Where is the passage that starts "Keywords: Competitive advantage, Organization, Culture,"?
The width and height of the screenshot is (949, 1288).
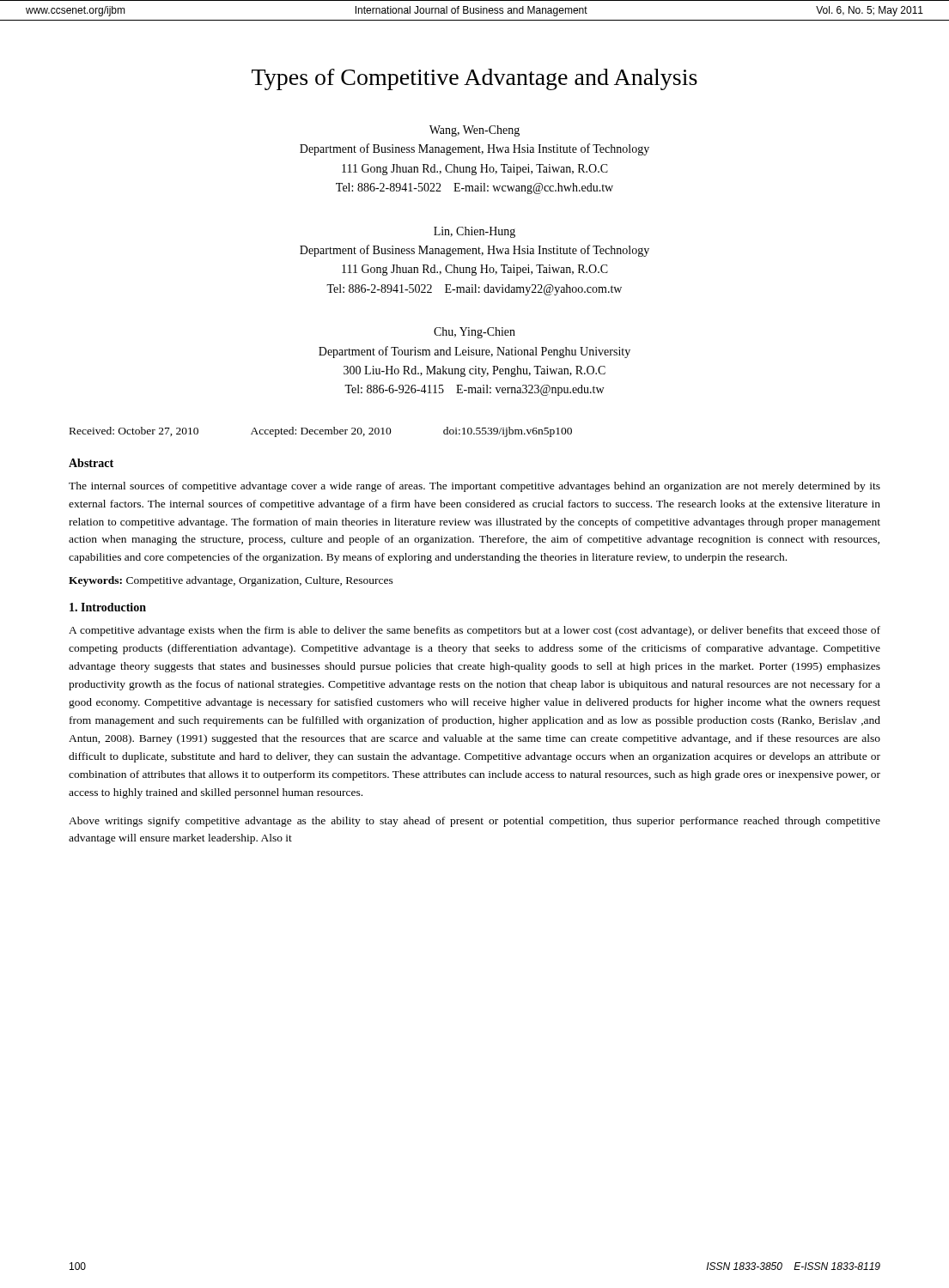231,580
